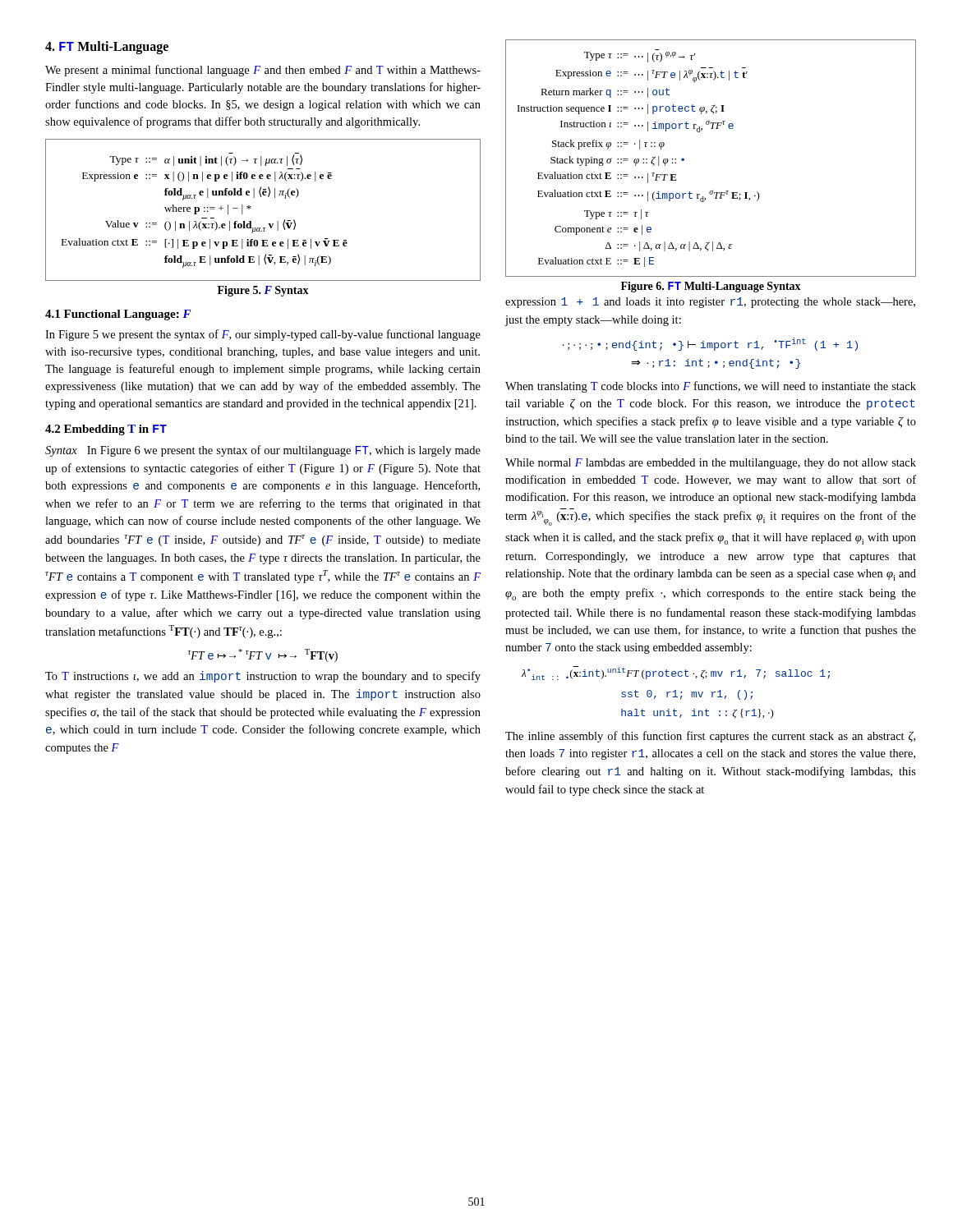Find the region starting "· ; · ; · ; •"

pyautogui.click(x=711, y=354)
